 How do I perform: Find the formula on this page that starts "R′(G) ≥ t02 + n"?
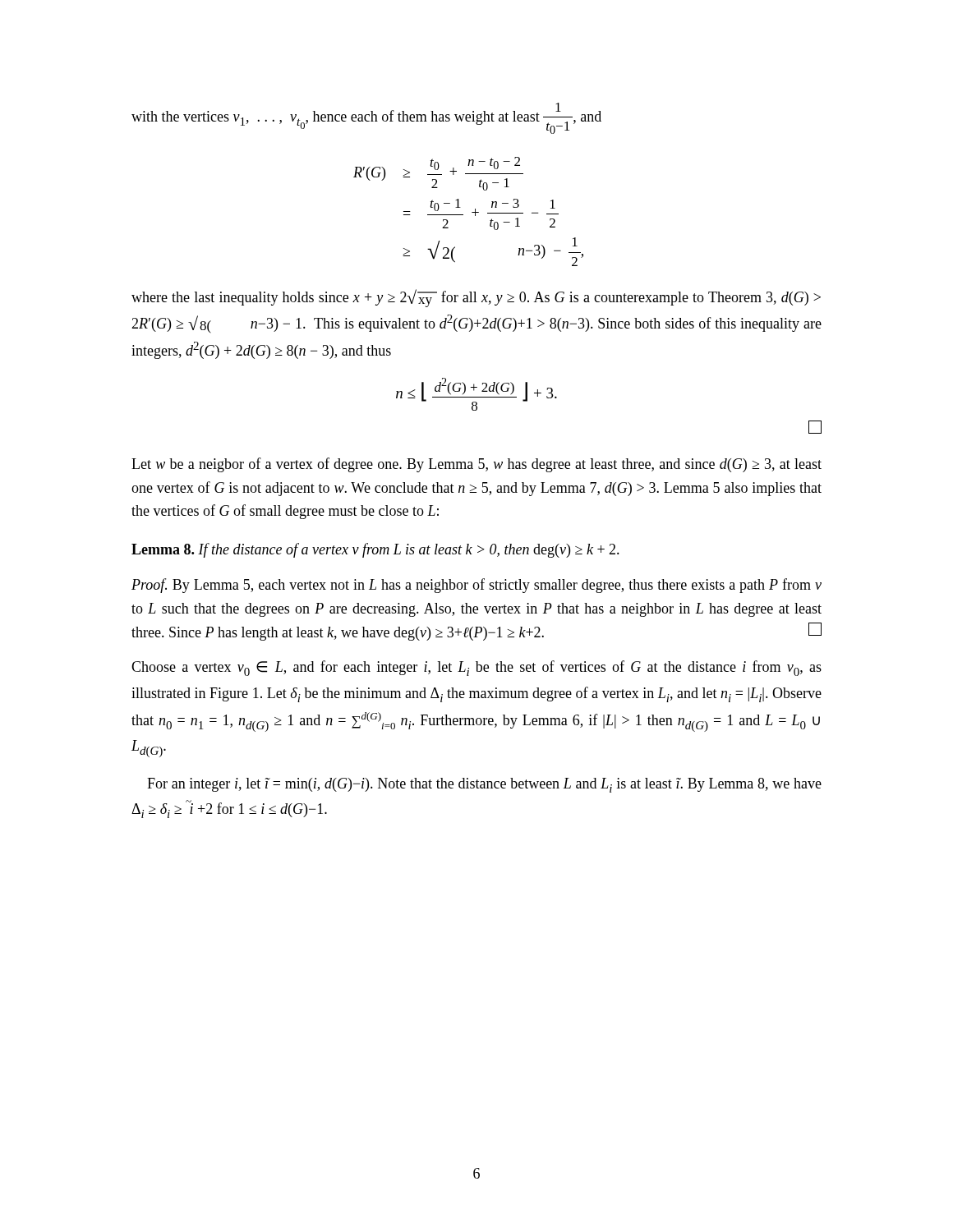[x=438, y=174]
